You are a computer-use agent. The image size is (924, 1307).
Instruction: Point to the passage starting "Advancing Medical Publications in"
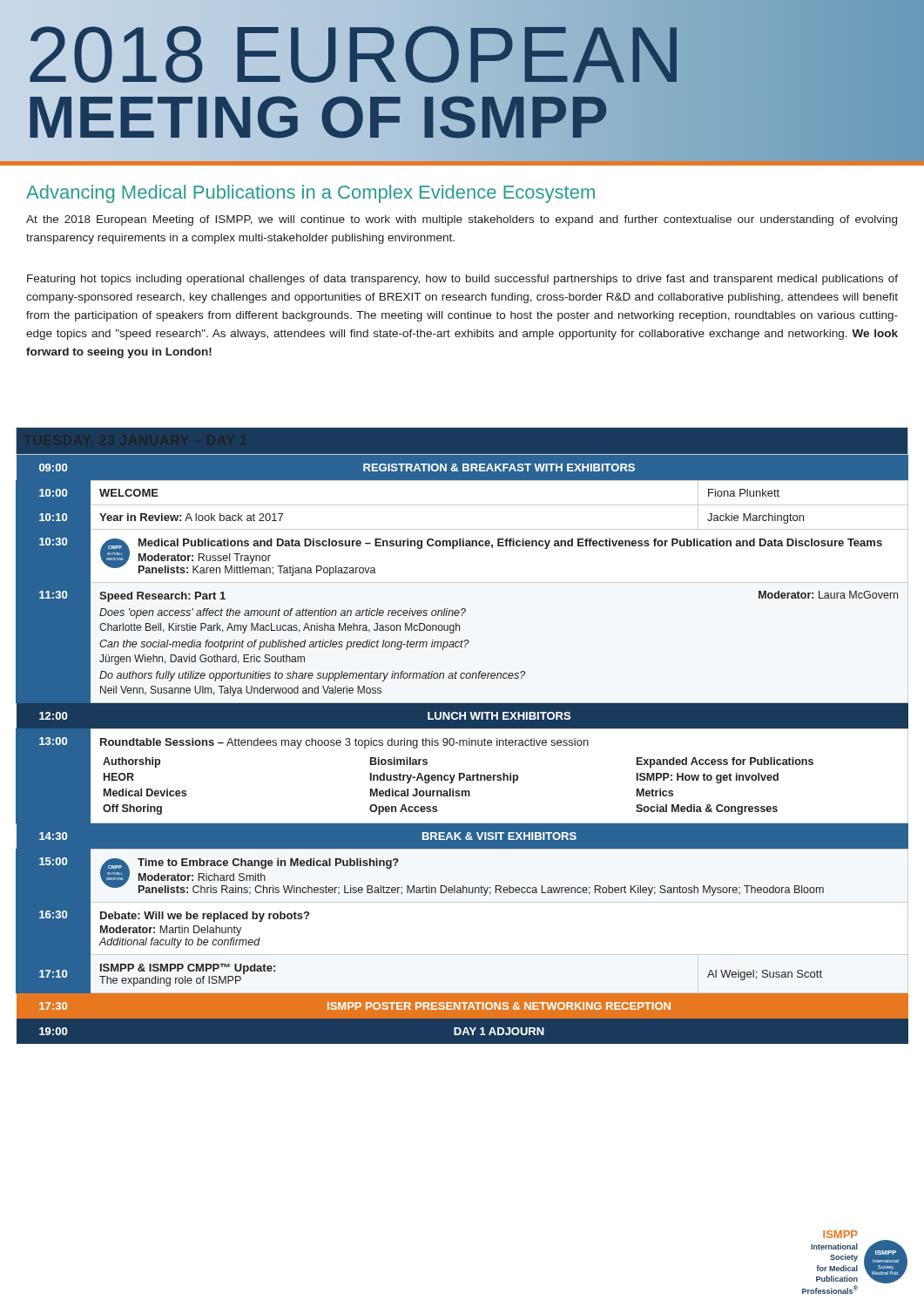(462, 191)
